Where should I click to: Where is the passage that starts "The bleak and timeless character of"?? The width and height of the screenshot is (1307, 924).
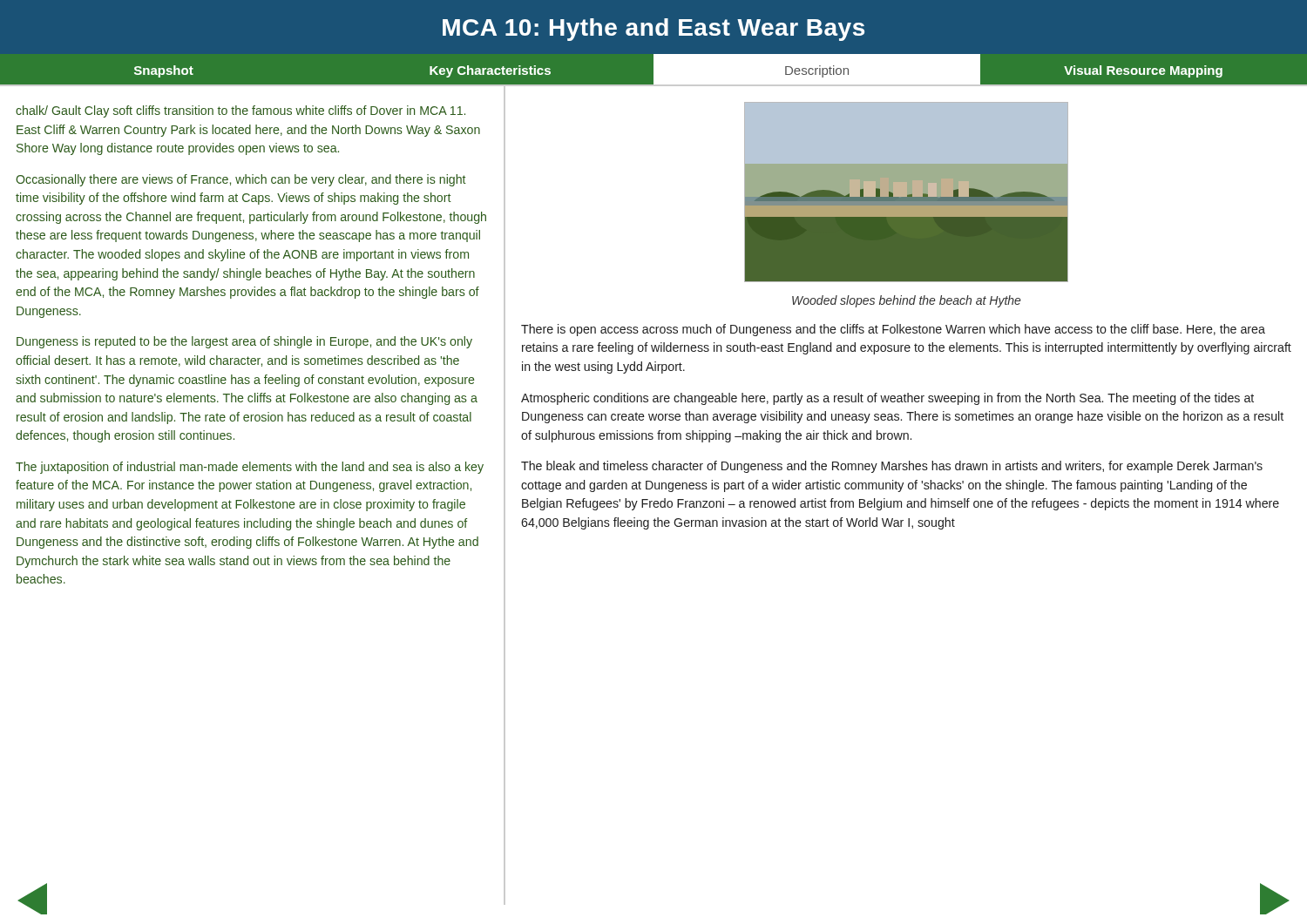(x=900, y=494)
